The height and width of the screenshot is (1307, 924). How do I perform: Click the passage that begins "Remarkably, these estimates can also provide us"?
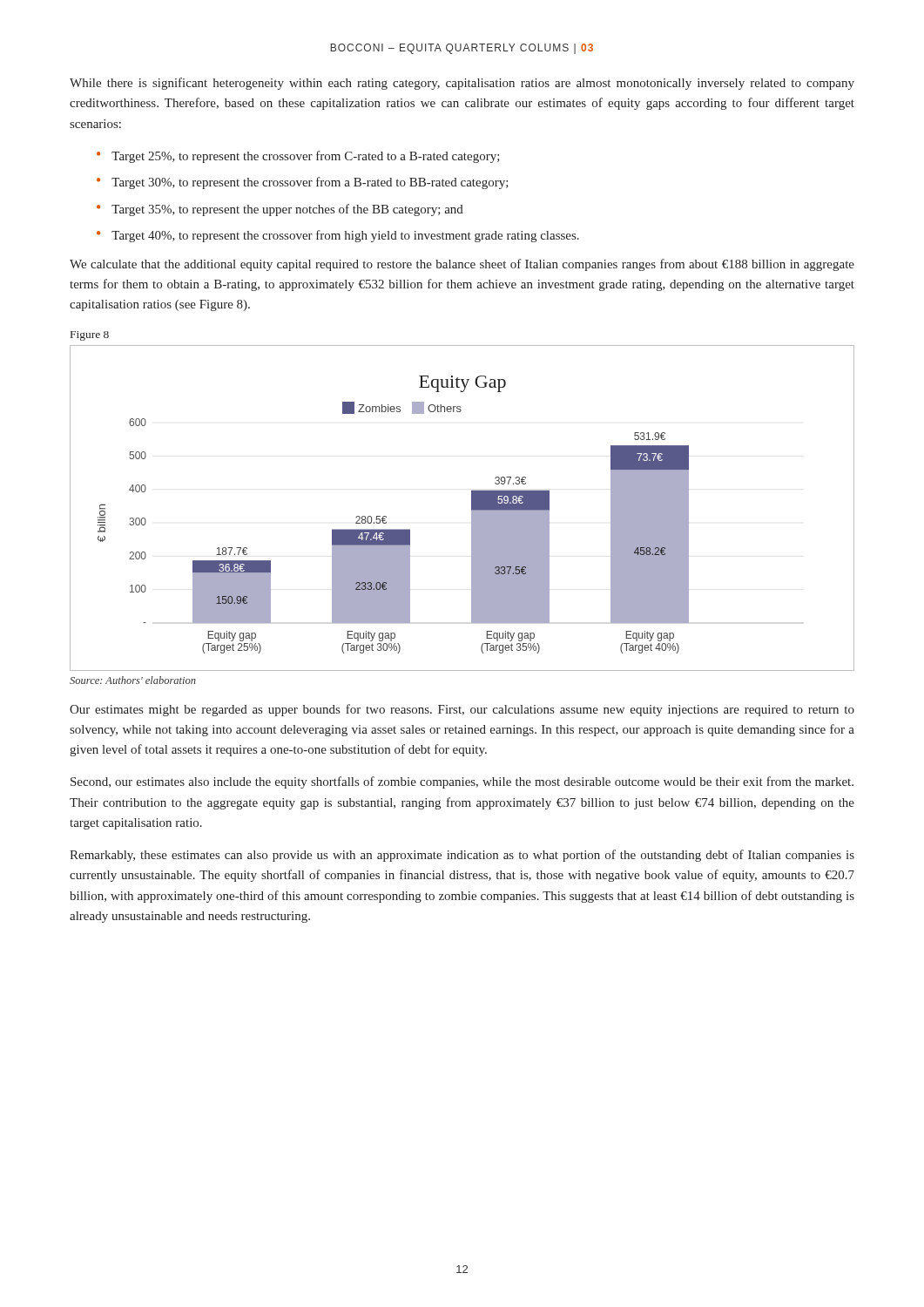point(462,885)
